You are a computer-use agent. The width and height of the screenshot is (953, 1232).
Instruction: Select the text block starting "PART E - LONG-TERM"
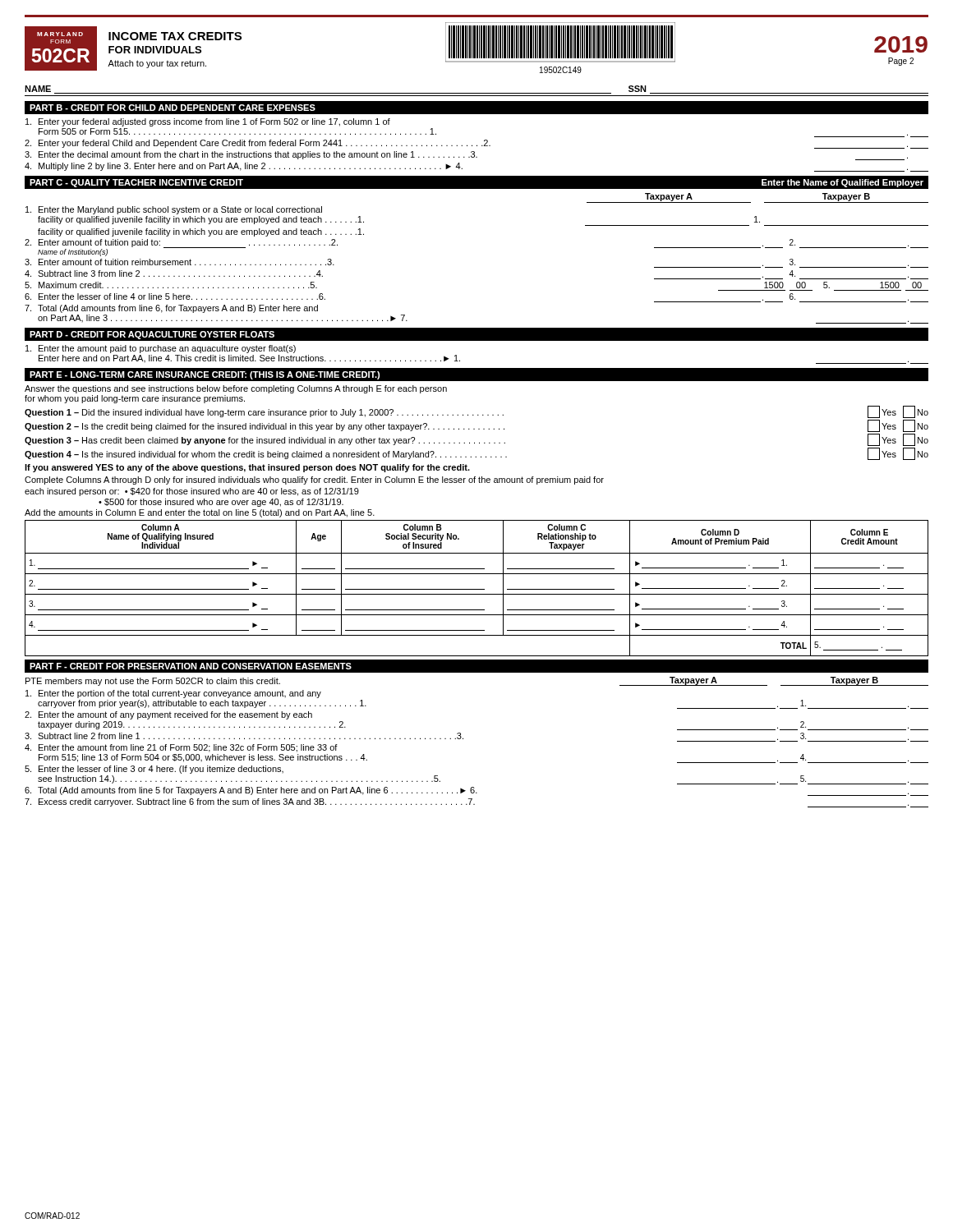pos(205,375)
